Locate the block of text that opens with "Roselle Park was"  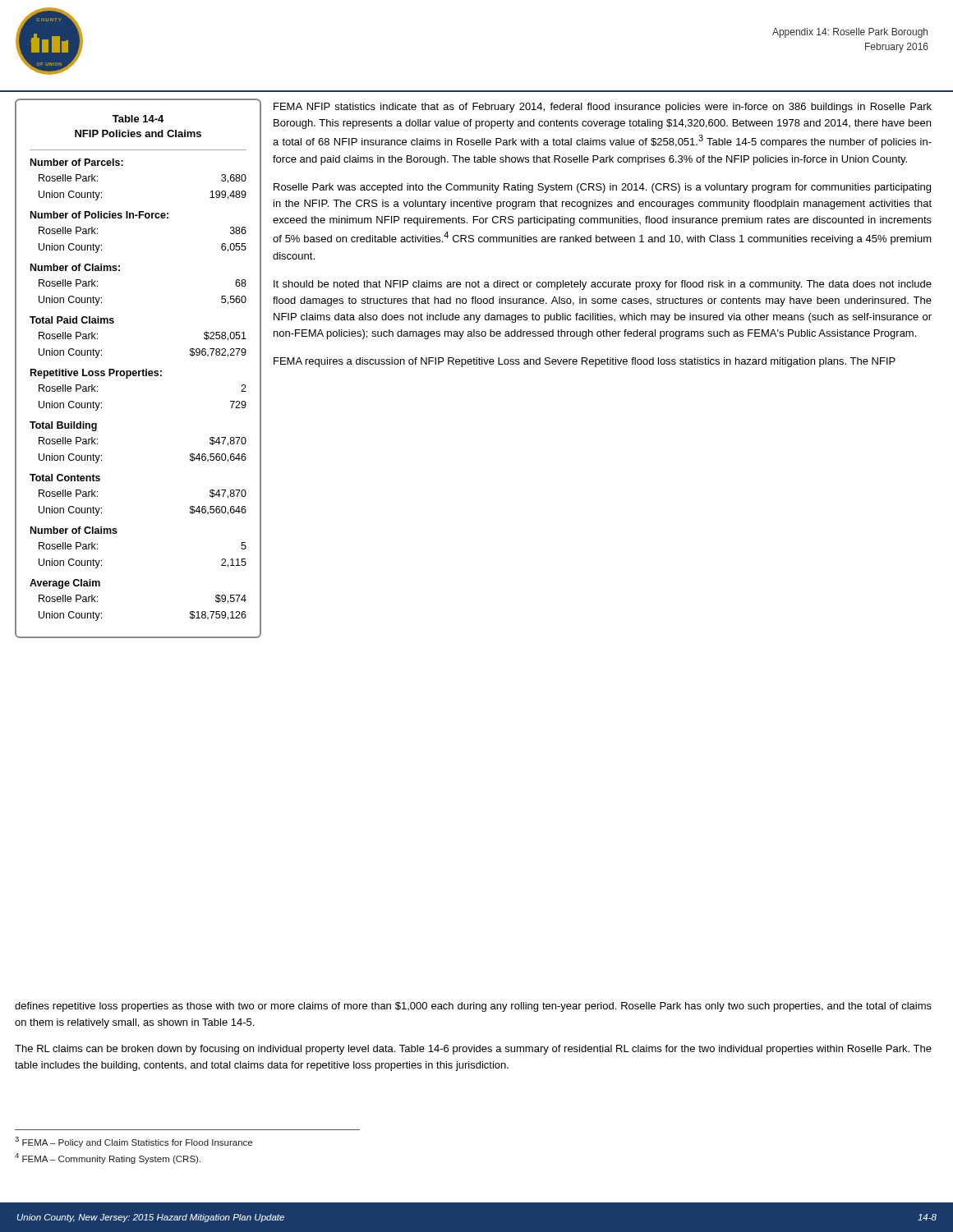coord(602,221)
